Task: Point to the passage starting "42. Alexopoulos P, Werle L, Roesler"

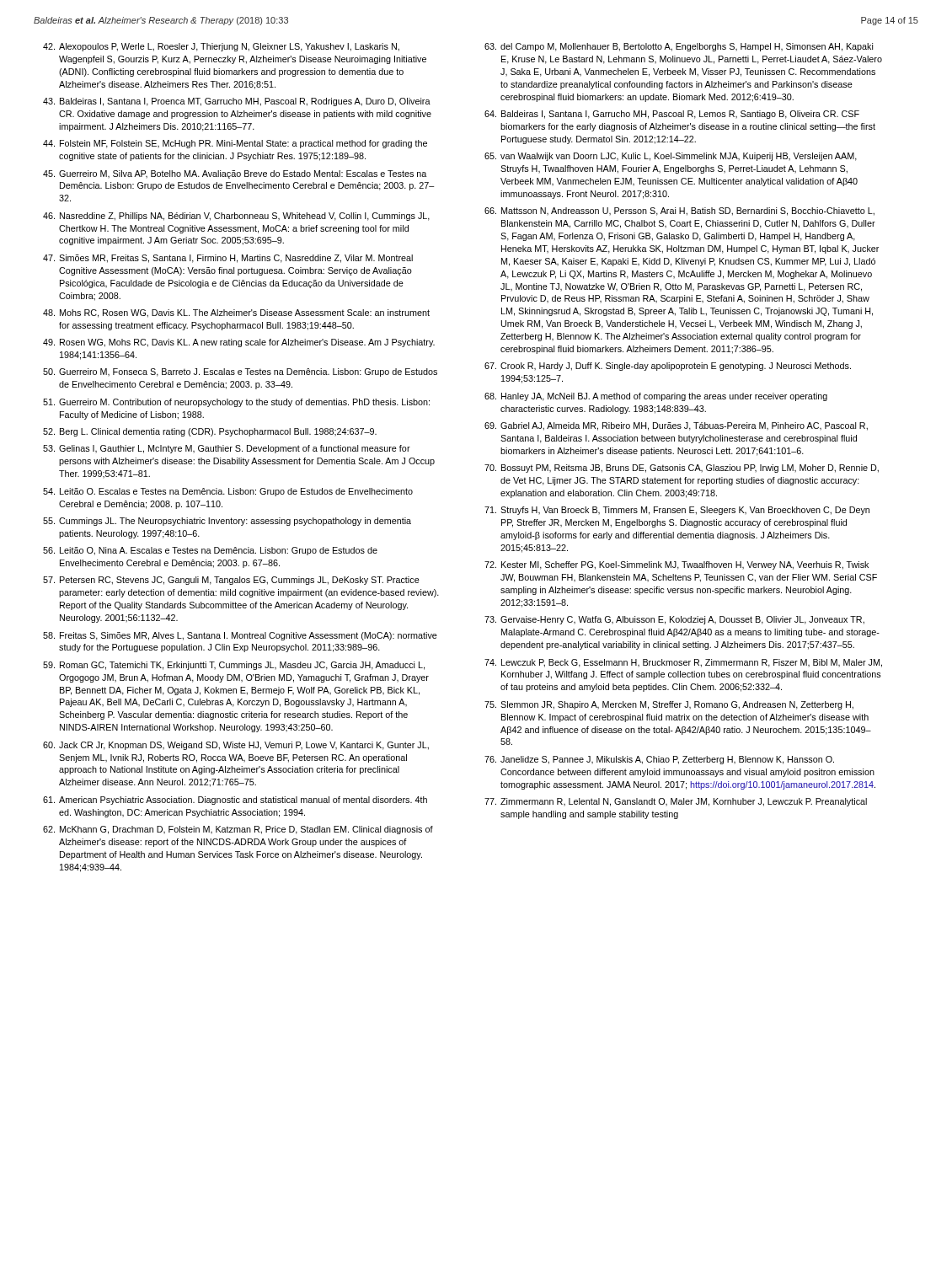Action: (x=238, y=66)
